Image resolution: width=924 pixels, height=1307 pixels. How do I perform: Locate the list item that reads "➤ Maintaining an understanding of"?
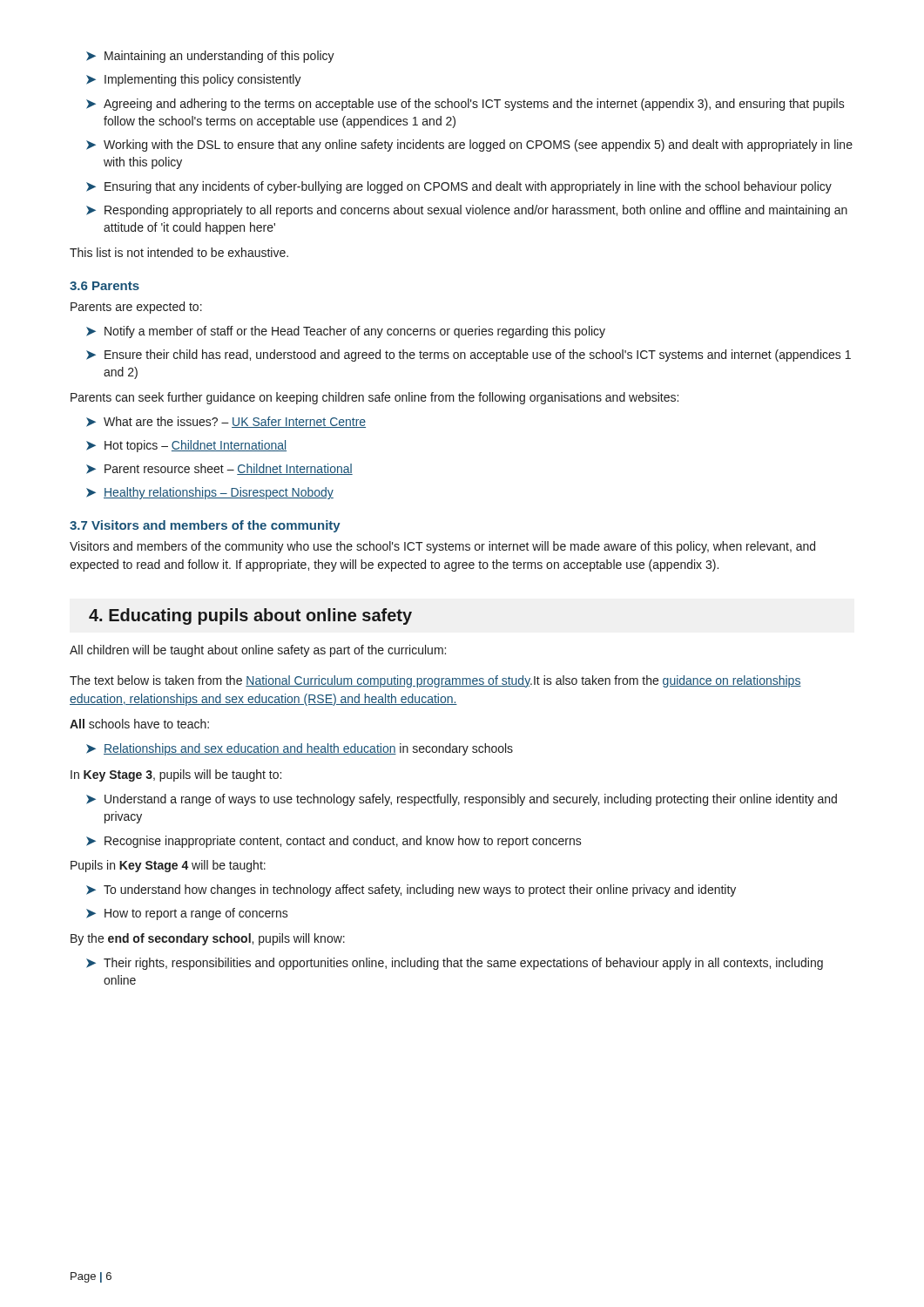pyautogui.click(x=210, y=57)
